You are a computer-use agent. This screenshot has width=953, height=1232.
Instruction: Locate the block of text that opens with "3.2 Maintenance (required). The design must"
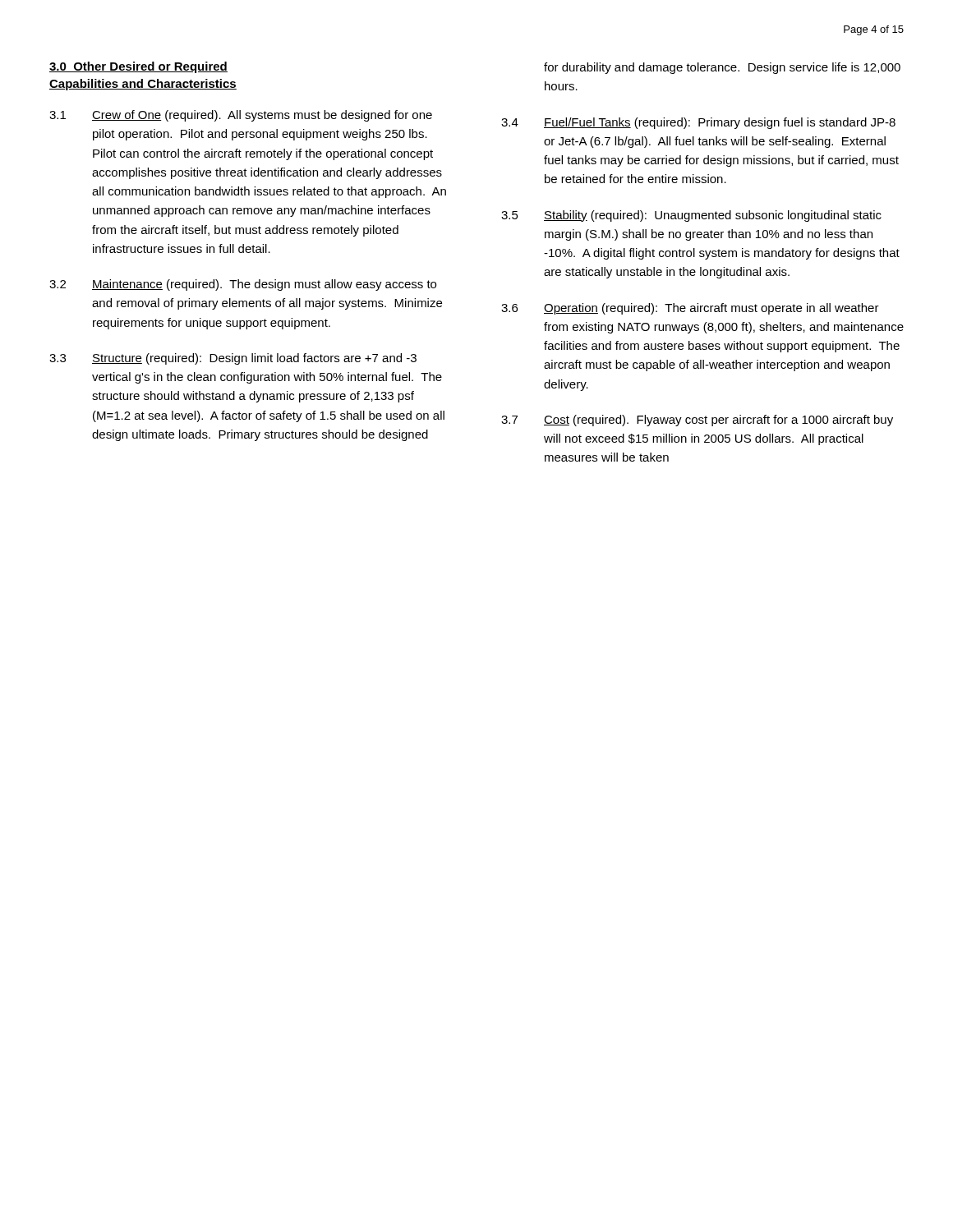coord(251,303)
